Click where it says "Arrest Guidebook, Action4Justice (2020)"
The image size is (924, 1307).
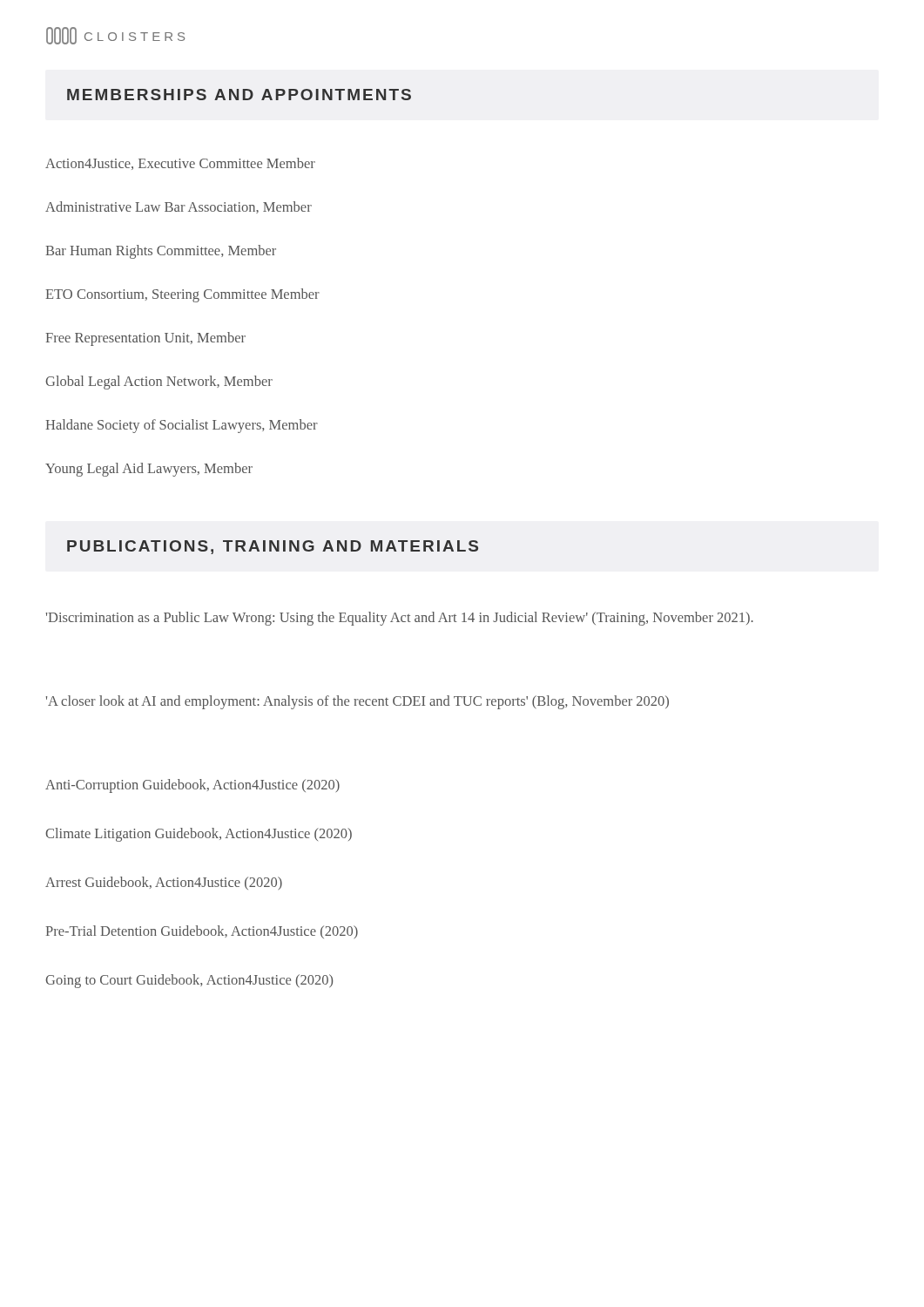coord(164,882)
